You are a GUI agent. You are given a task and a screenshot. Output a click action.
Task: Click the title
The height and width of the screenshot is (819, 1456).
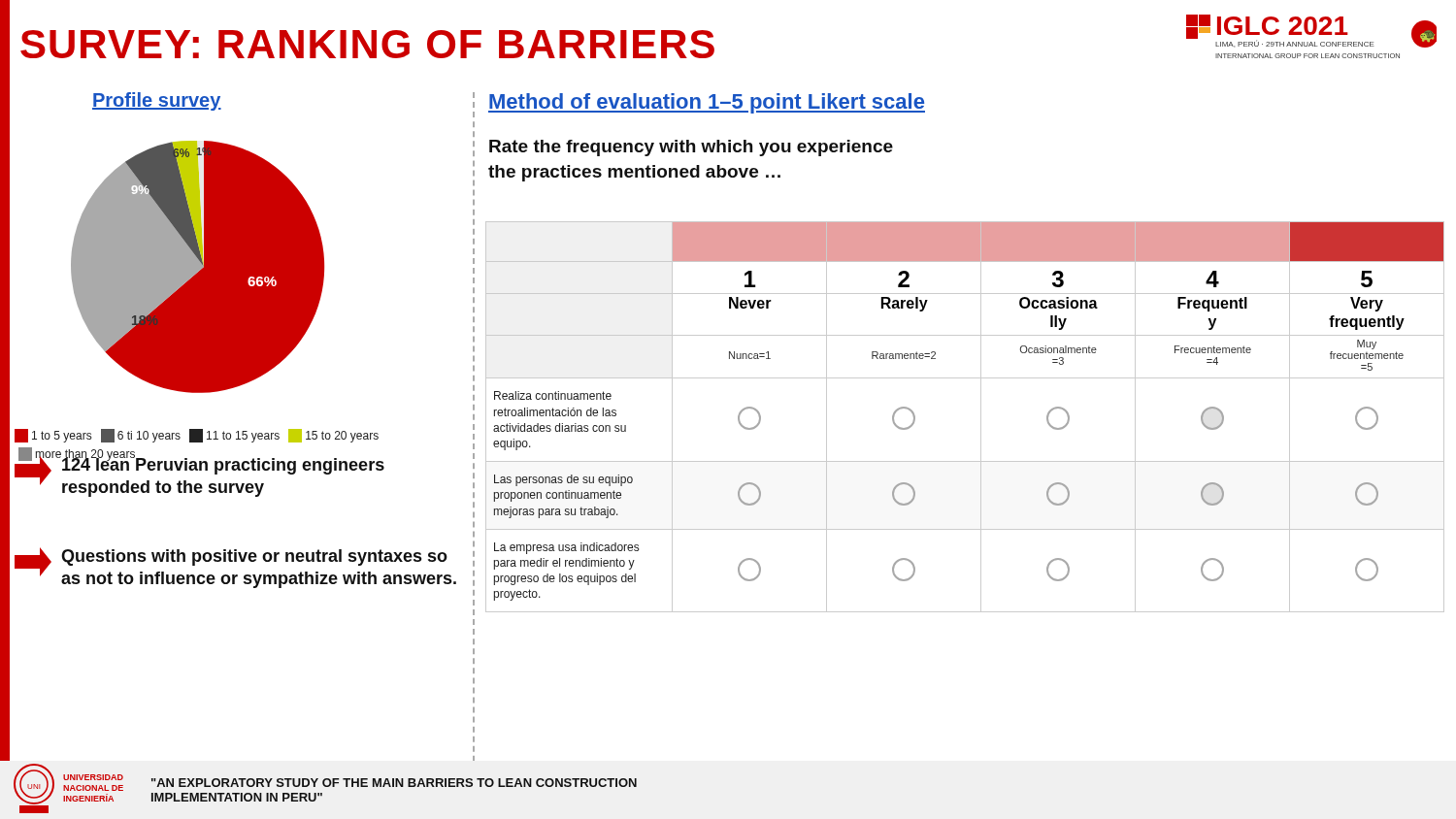tap(368, 44)
